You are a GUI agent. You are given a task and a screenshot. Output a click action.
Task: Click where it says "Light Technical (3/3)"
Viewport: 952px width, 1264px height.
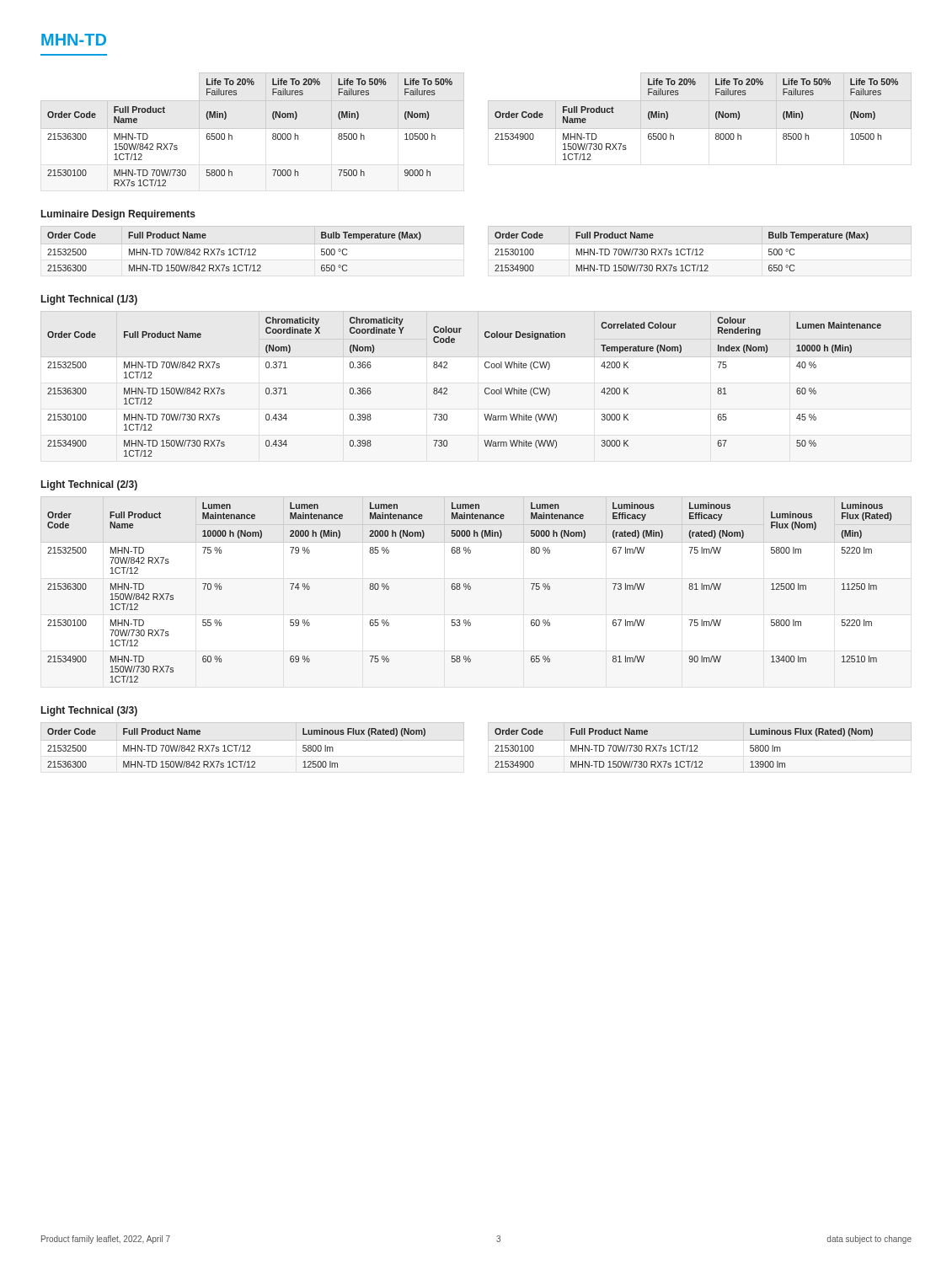89,710
